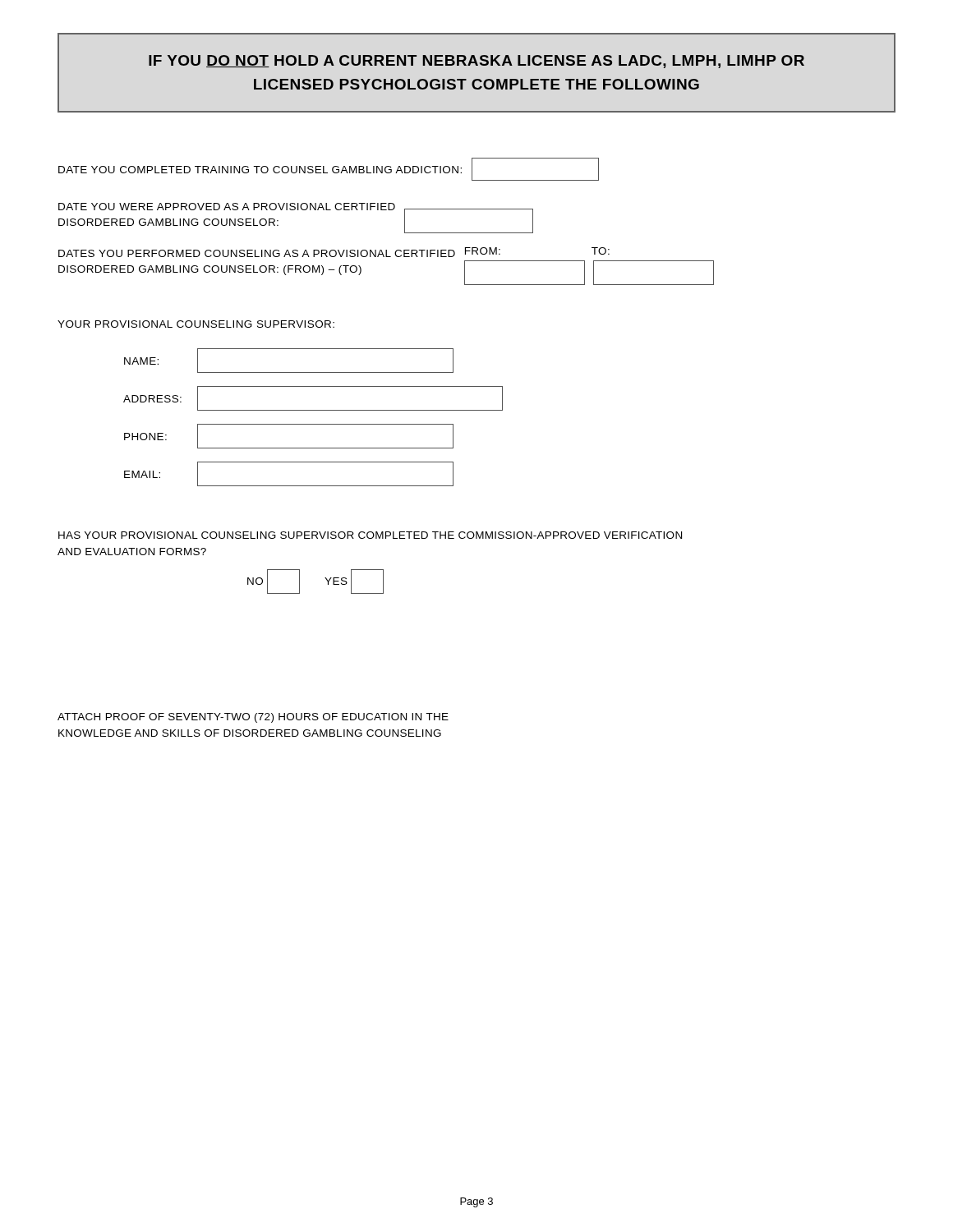The width and height of the screenshot is (953, 1232).
Task: Click on the text with the text "YOUR PROVISIONAL COUNSELING SUPERVISOR:"
Action: 196,324
